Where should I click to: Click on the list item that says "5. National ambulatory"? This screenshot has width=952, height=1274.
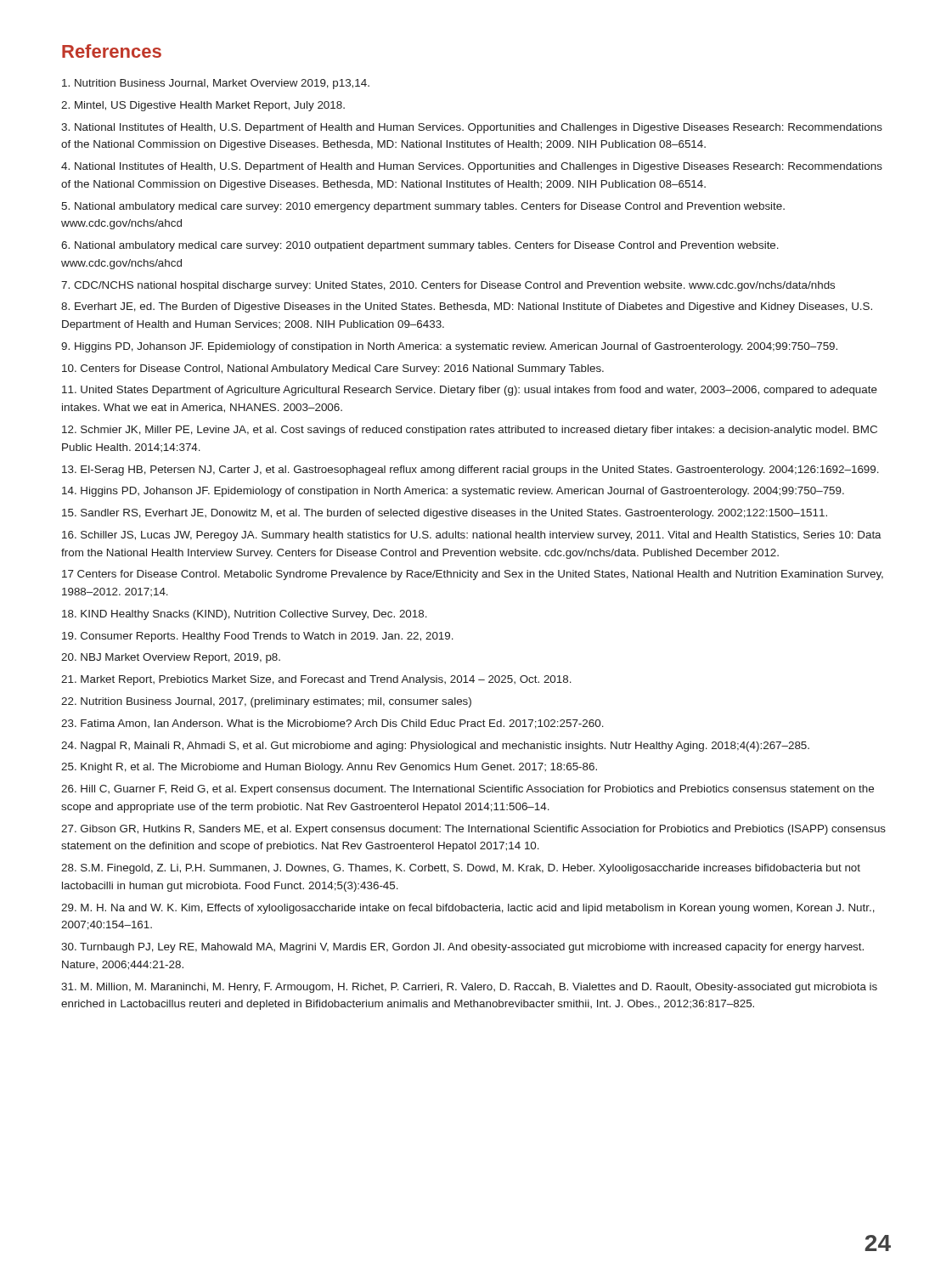point(423,214)
